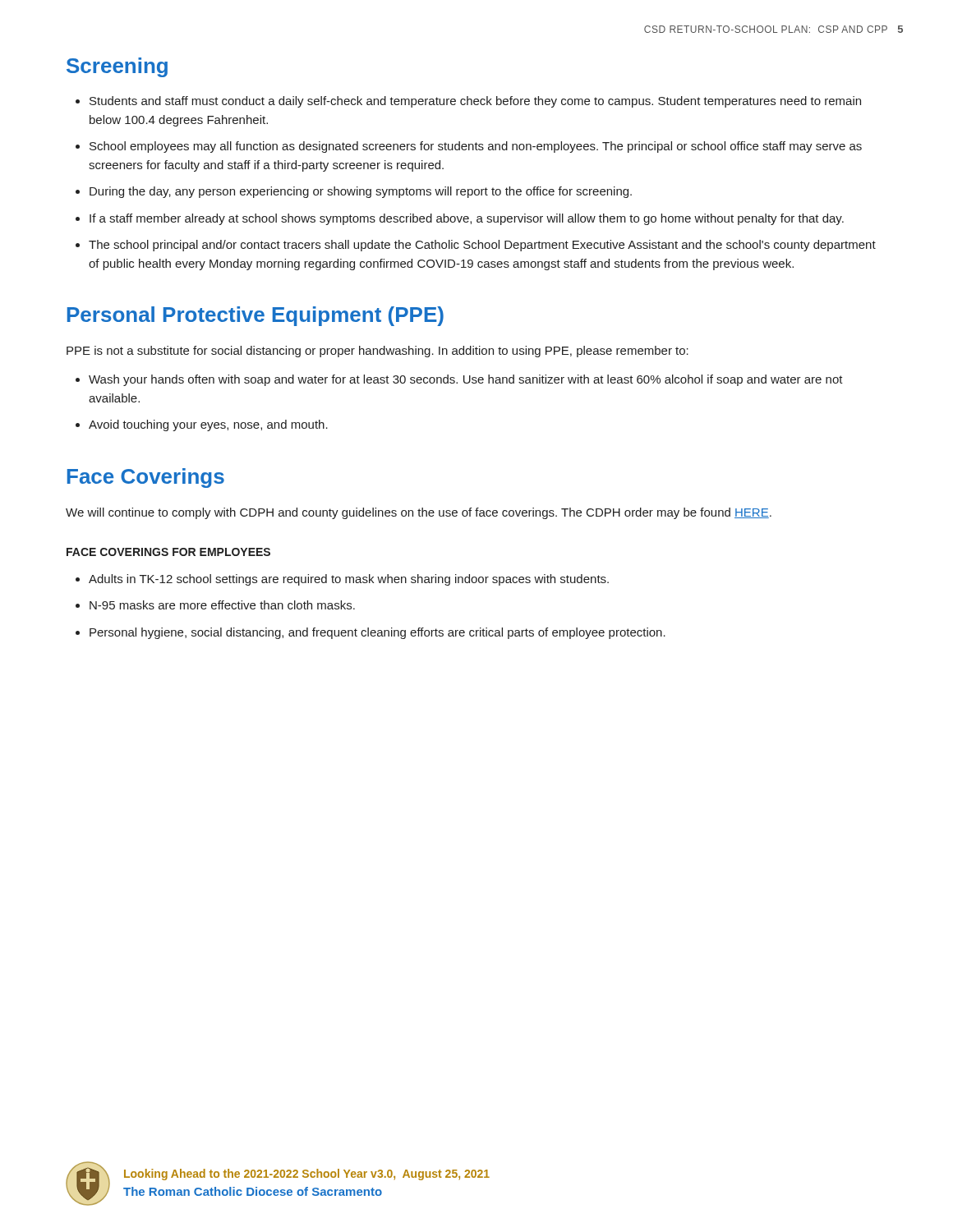Where is the passage that starts "School employees may all function as designated screeners"?
This screenshot has height=1232, width=953.
pos(475,155)
